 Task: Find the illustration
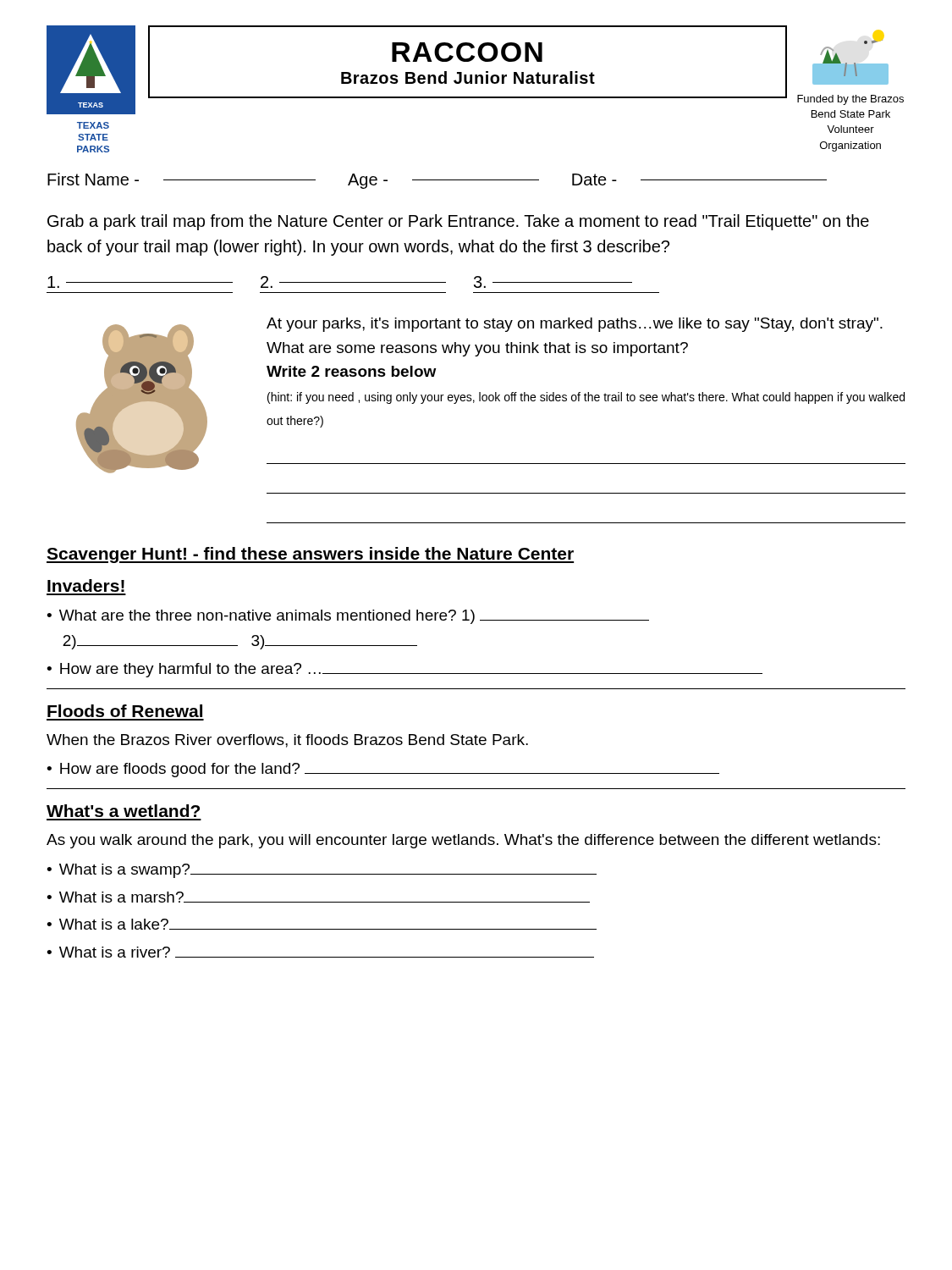coord(148,399)
